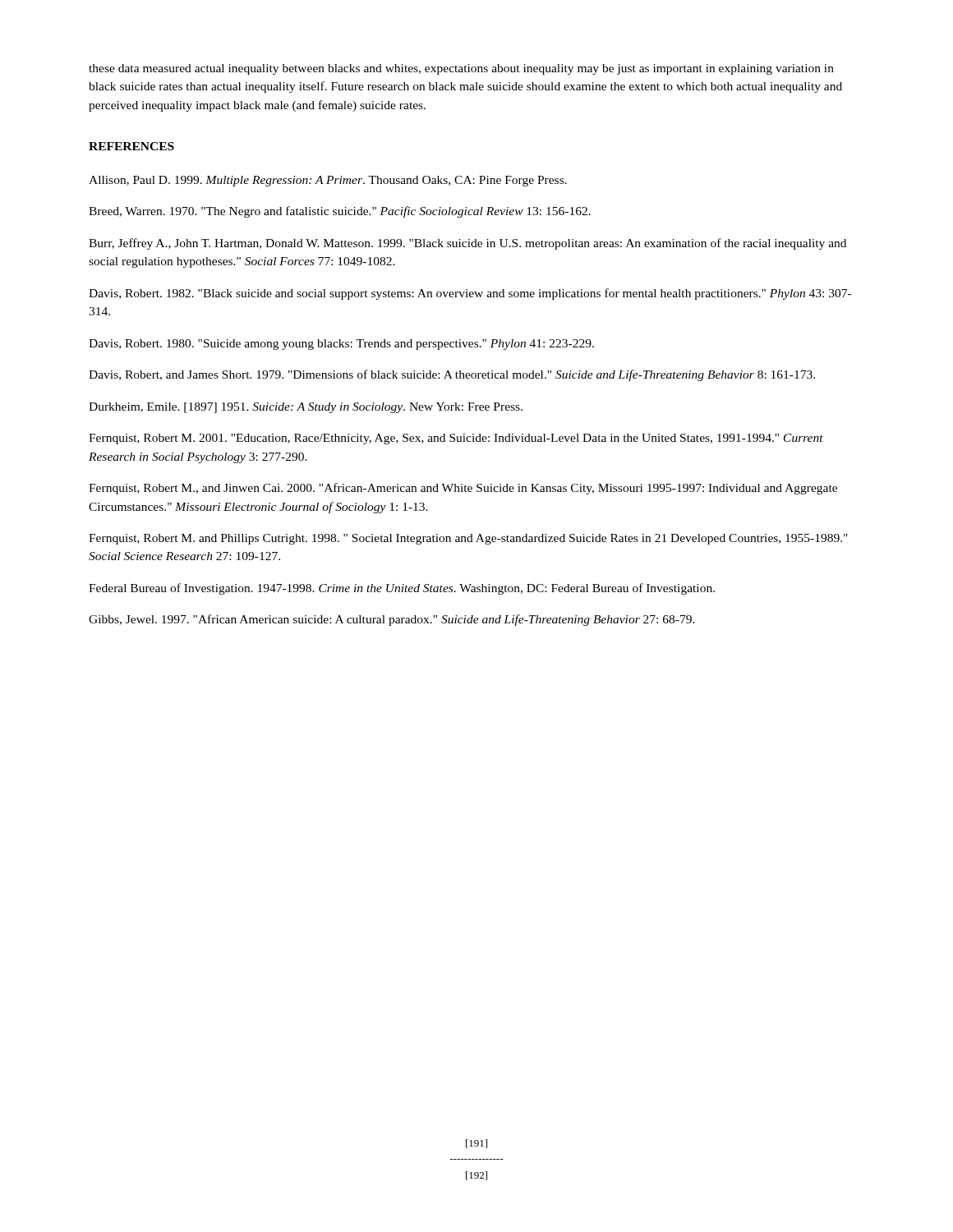Locate the text block with the text "Breed, Warren. 1970. "The Negro"
953x1232 pixels.
pos(340,211)
